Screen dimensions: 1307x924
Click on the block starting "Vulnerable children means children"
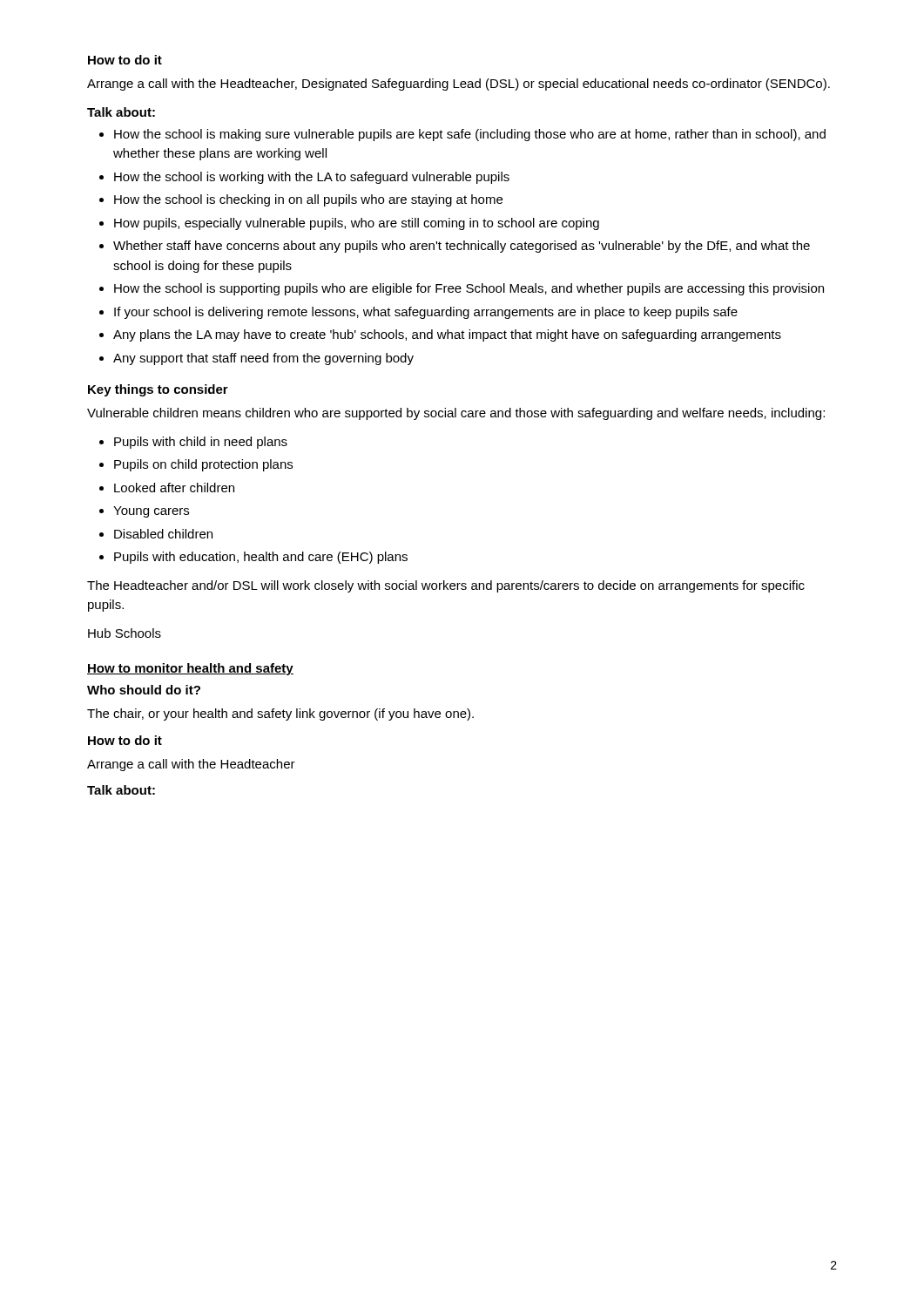coord(457,413)
